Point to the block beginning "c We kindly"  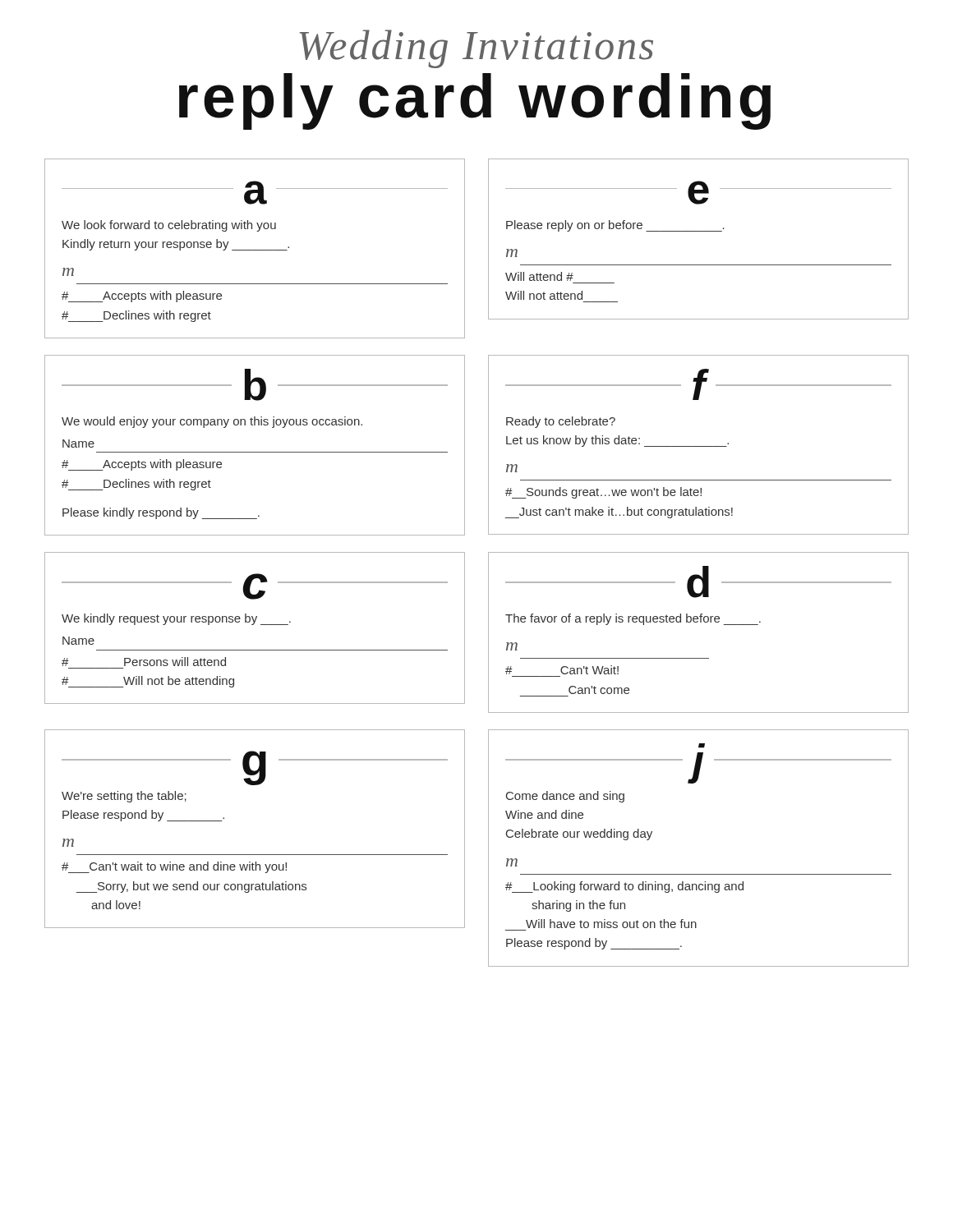click(x=255, y=628)
